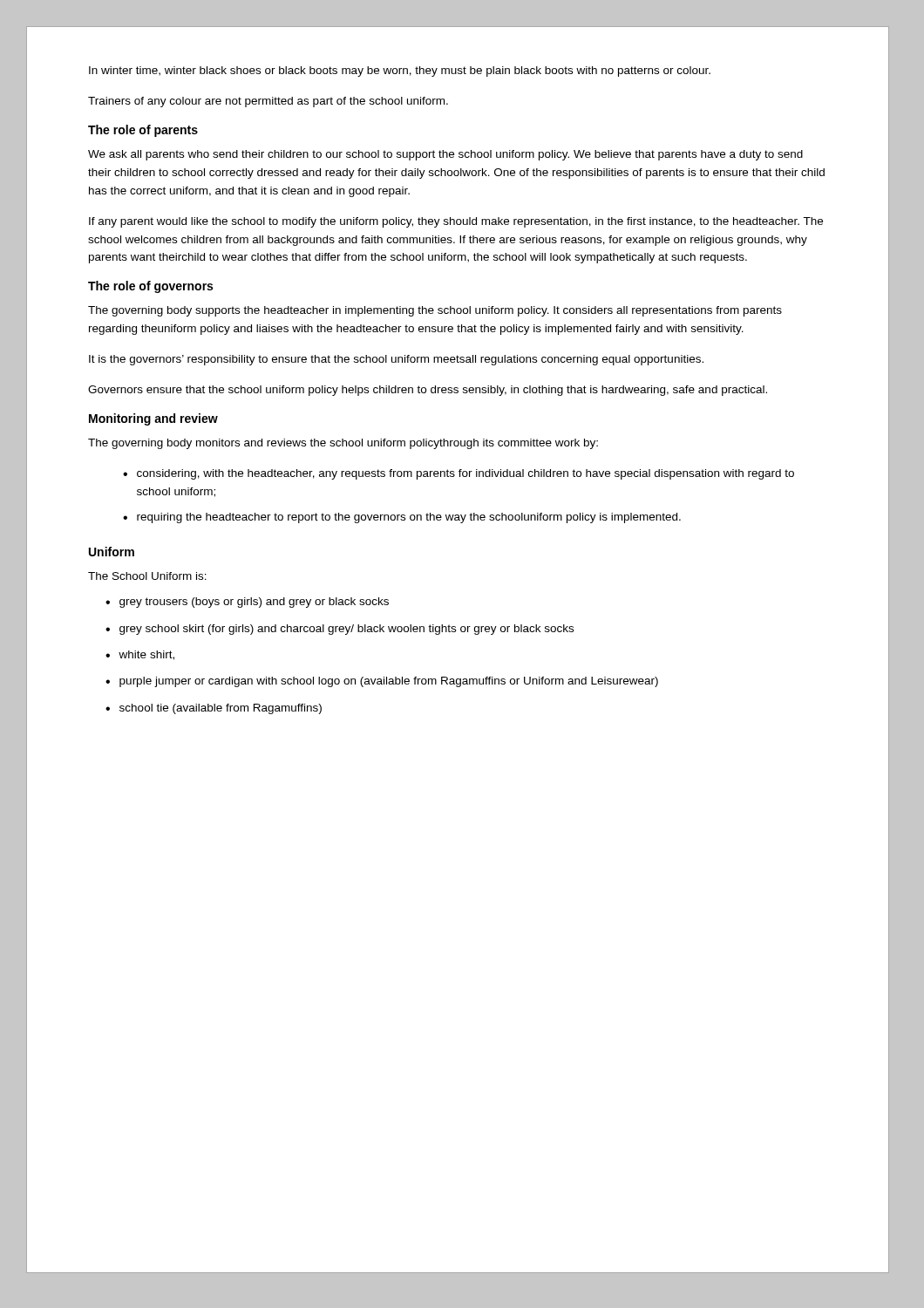
Task: Find the block on this page that starts "In winter time, winter black shoes or black"
Action: point(400,70)
